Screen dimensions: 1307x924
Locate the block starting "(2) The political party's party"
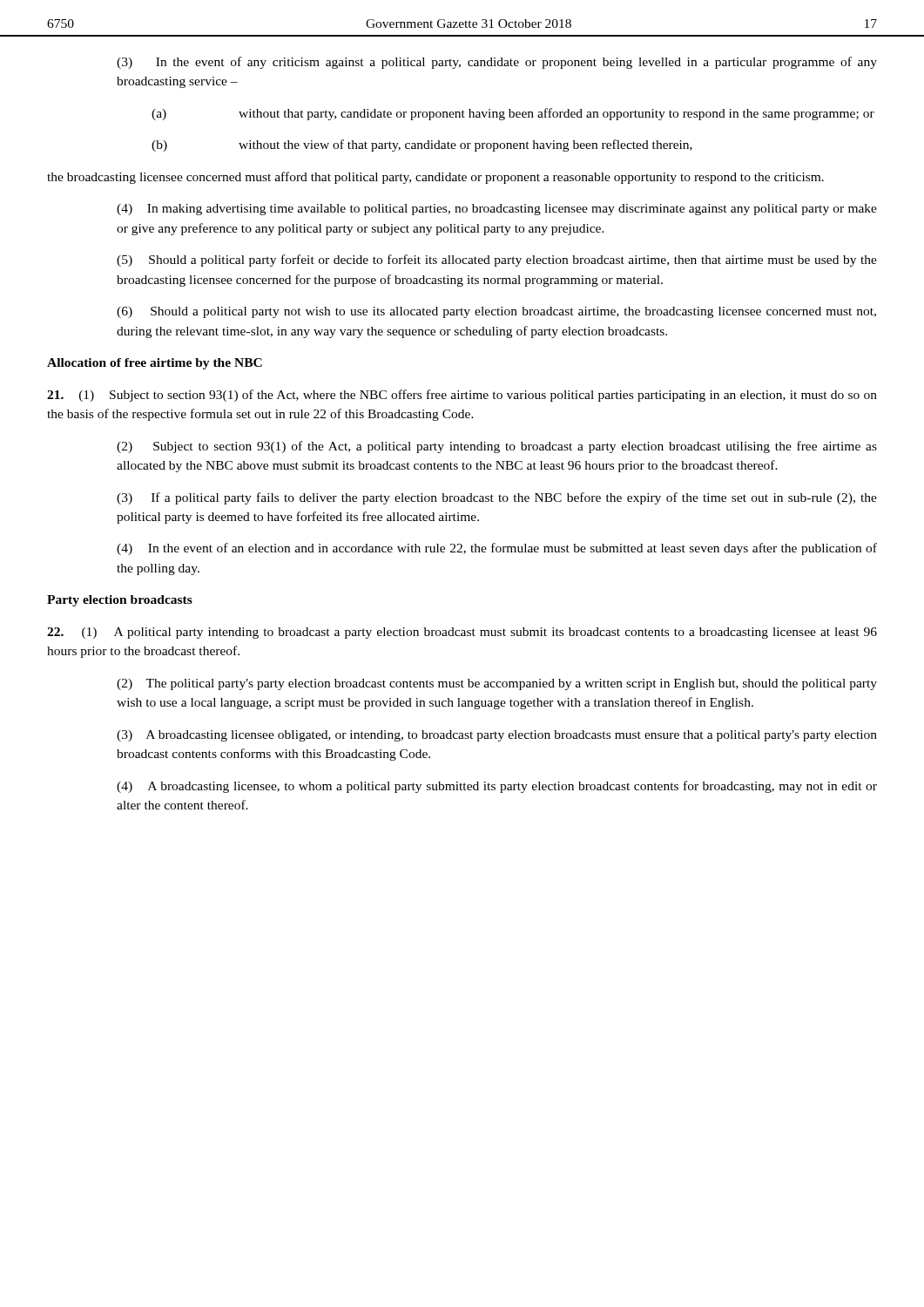497,692
